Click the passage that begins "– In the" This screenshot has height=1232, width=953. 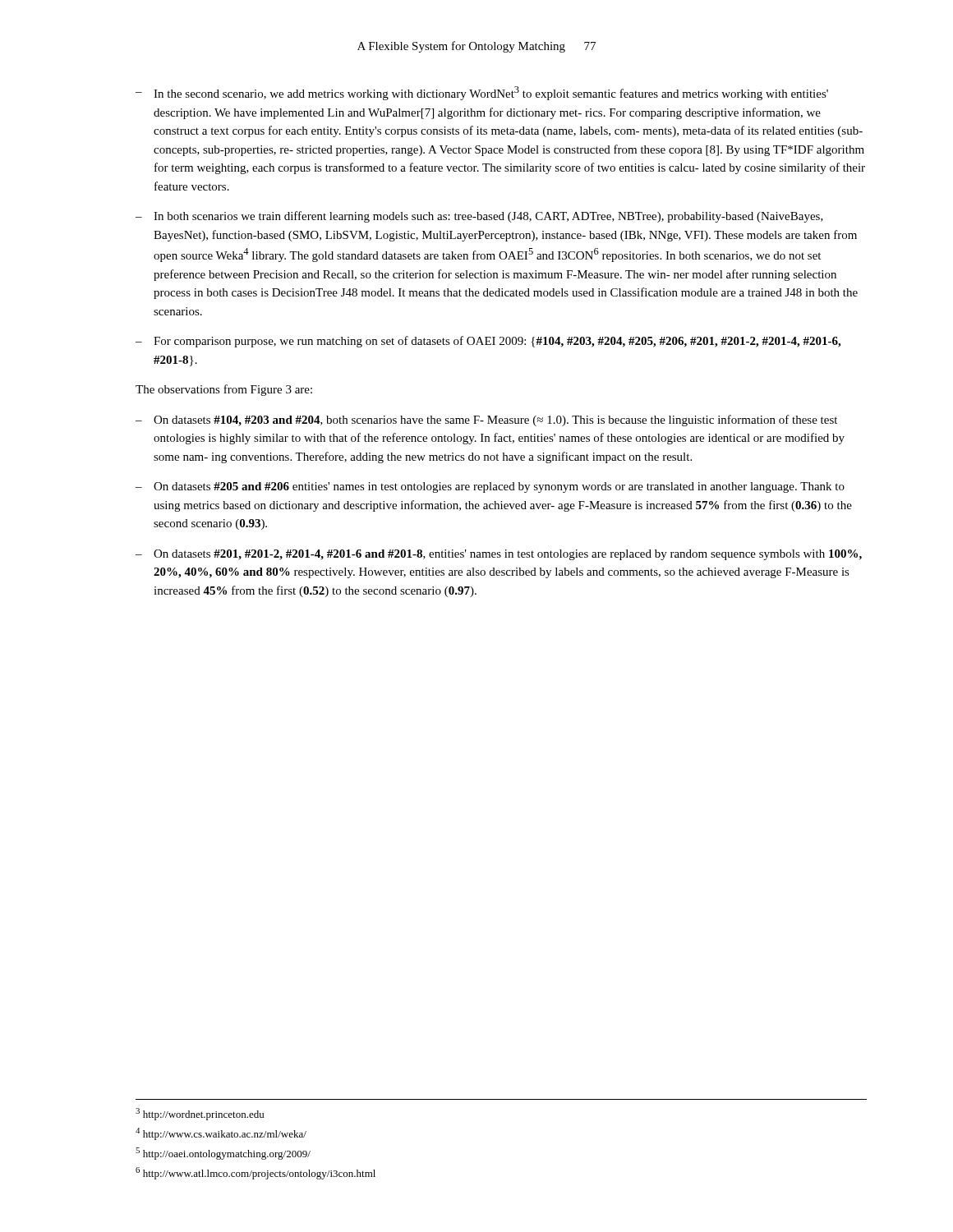pyautogui.click(x=501, y=139)
